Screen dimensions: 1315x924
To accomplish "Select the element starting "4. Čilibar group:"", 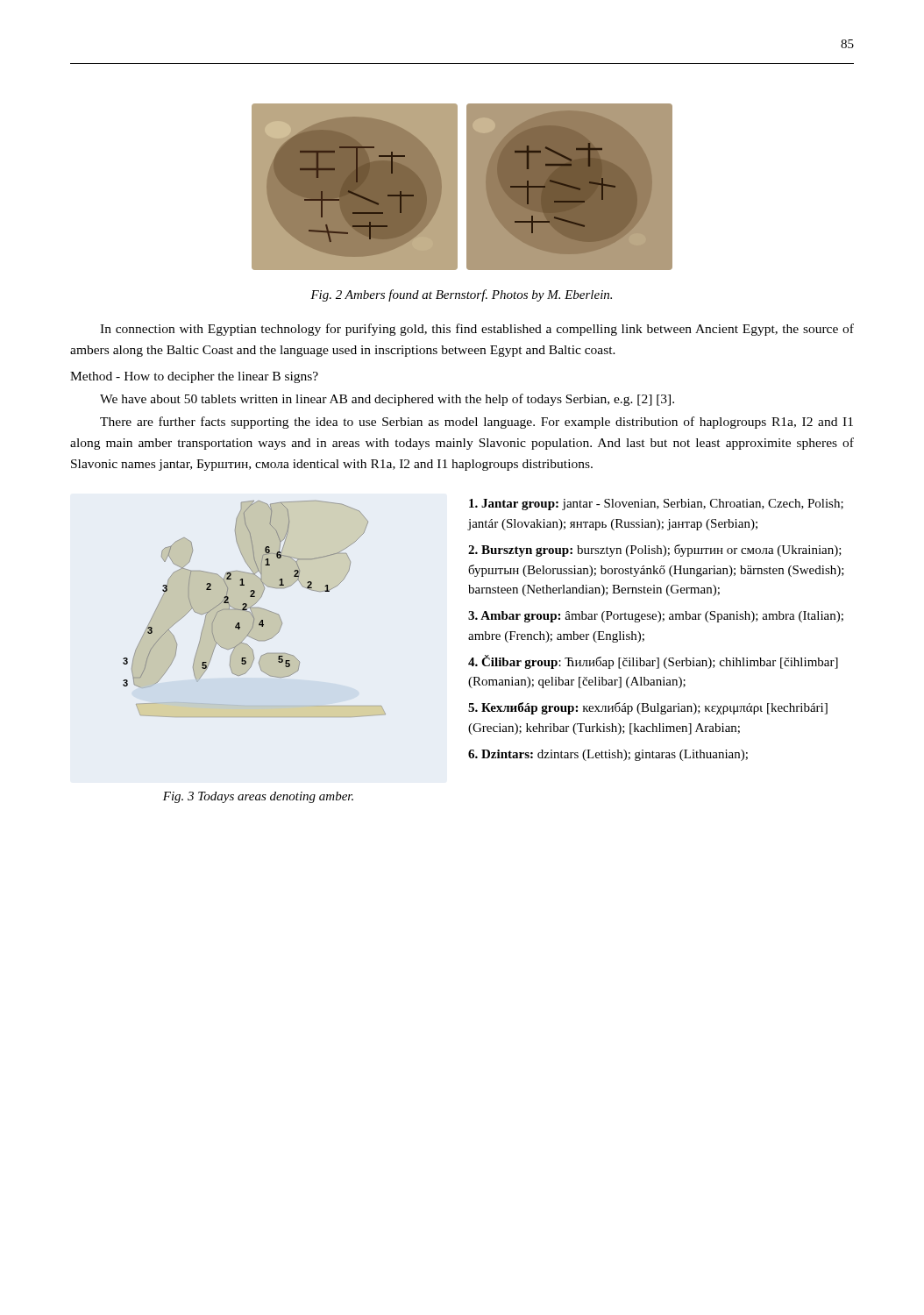I will tap(653, 672).
